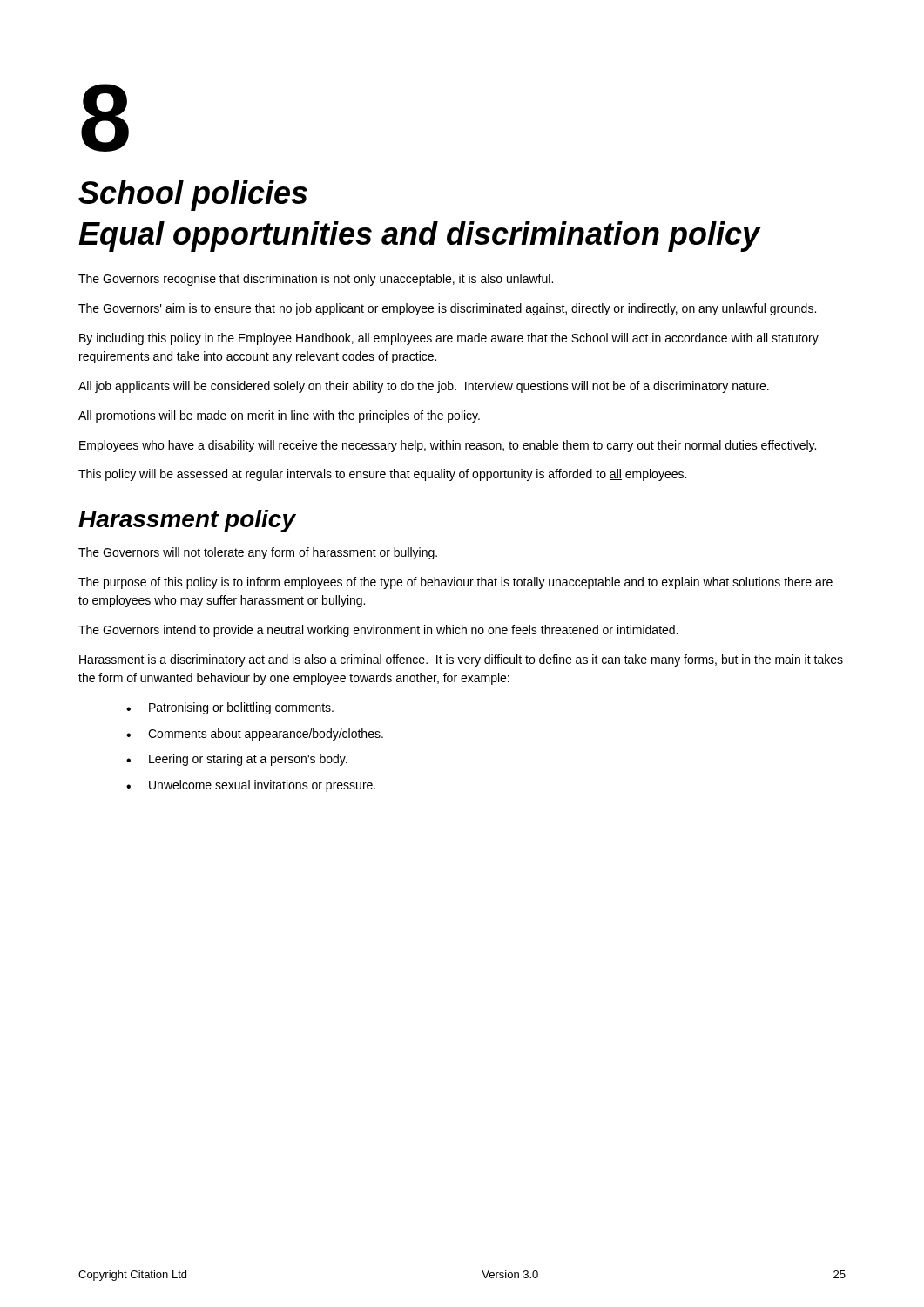Locate the block starting "The purpose of this policy is to inform"
Viewport: 924px width, 1307px height.
(456, 591)
